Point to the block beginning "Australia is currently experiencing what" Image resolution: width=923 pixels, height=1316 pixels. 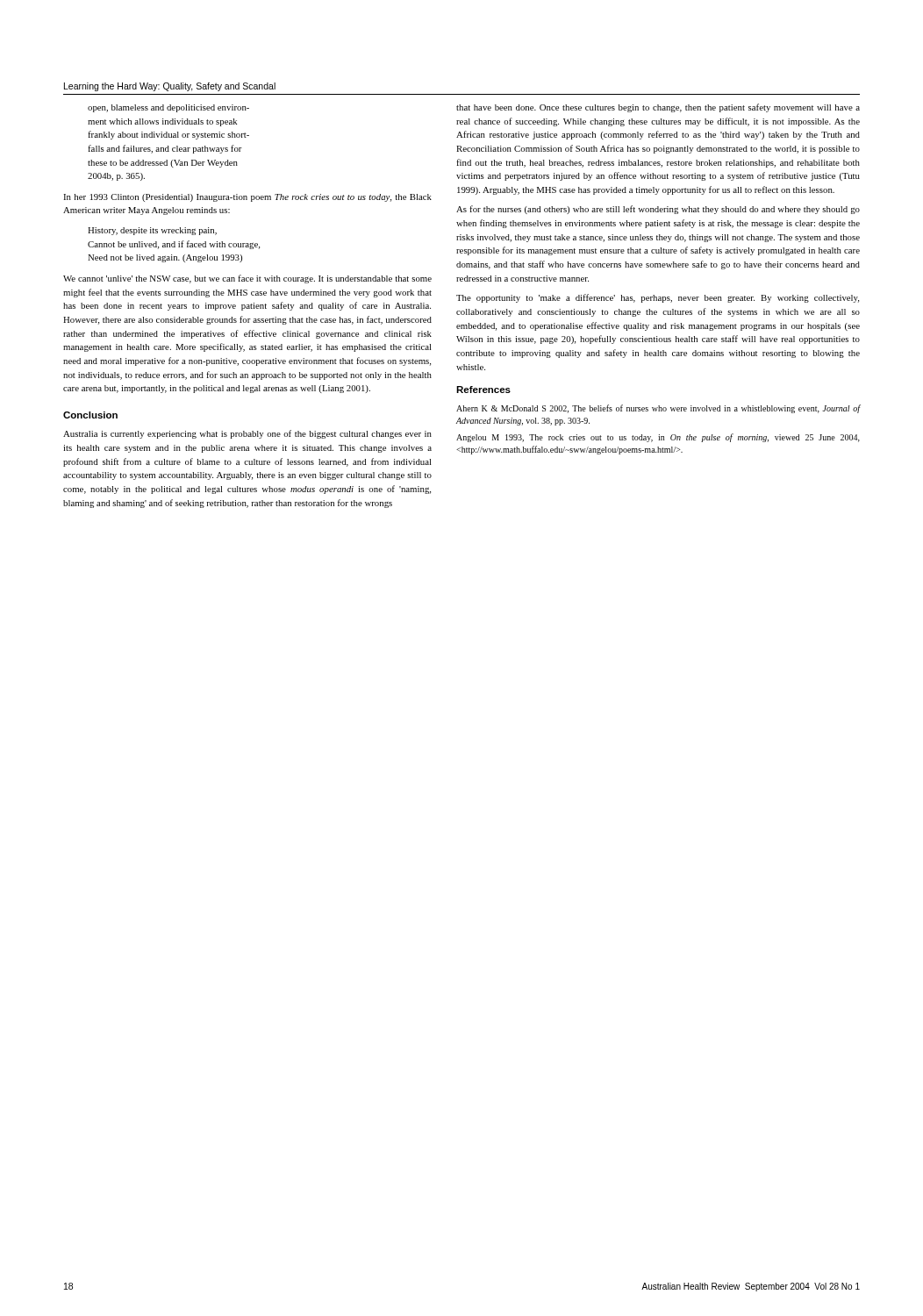tap(247, 469)
